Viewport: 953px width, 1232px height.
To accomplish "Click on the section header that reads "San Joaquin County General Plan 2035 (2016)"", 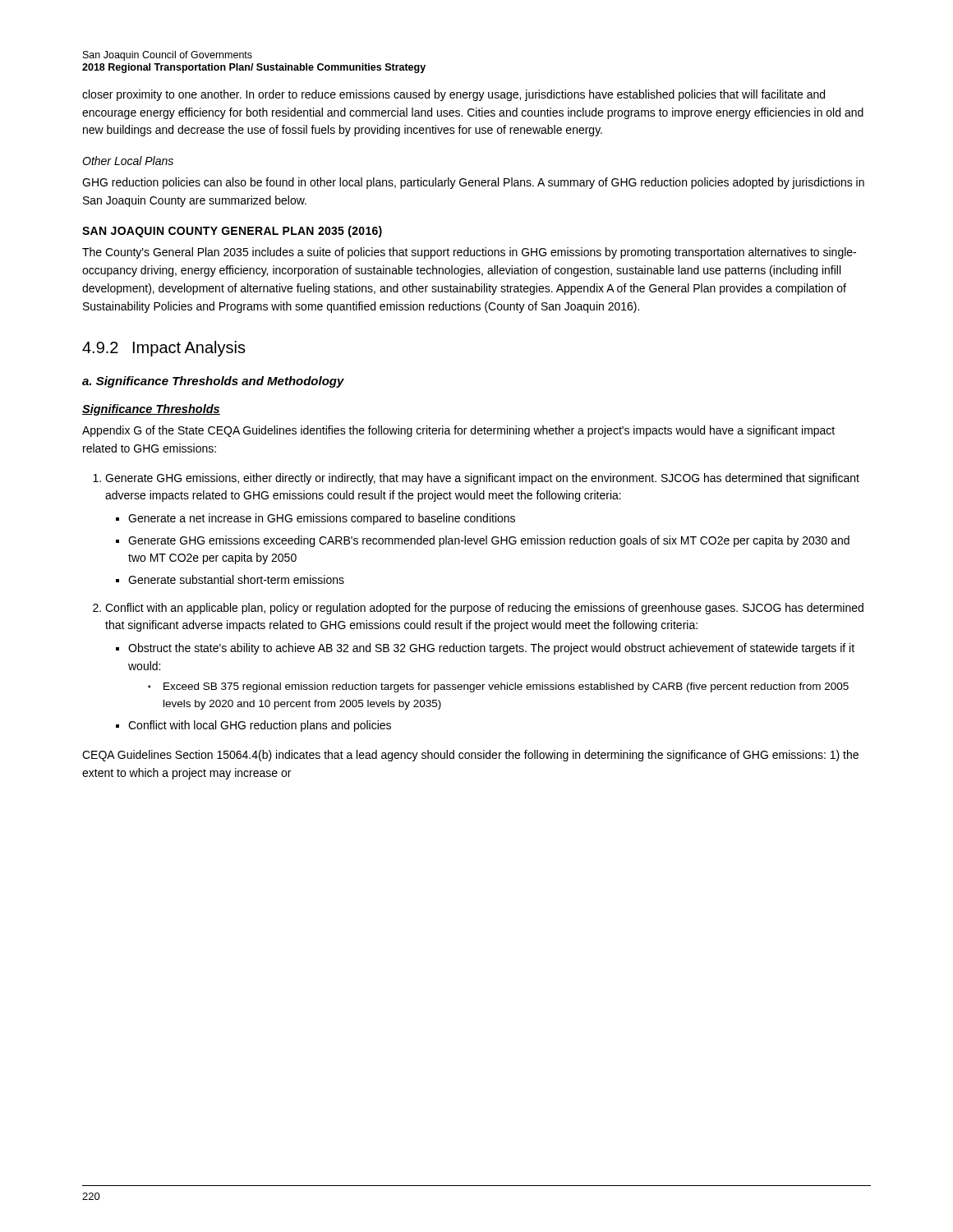I will [x=232, y=231].
